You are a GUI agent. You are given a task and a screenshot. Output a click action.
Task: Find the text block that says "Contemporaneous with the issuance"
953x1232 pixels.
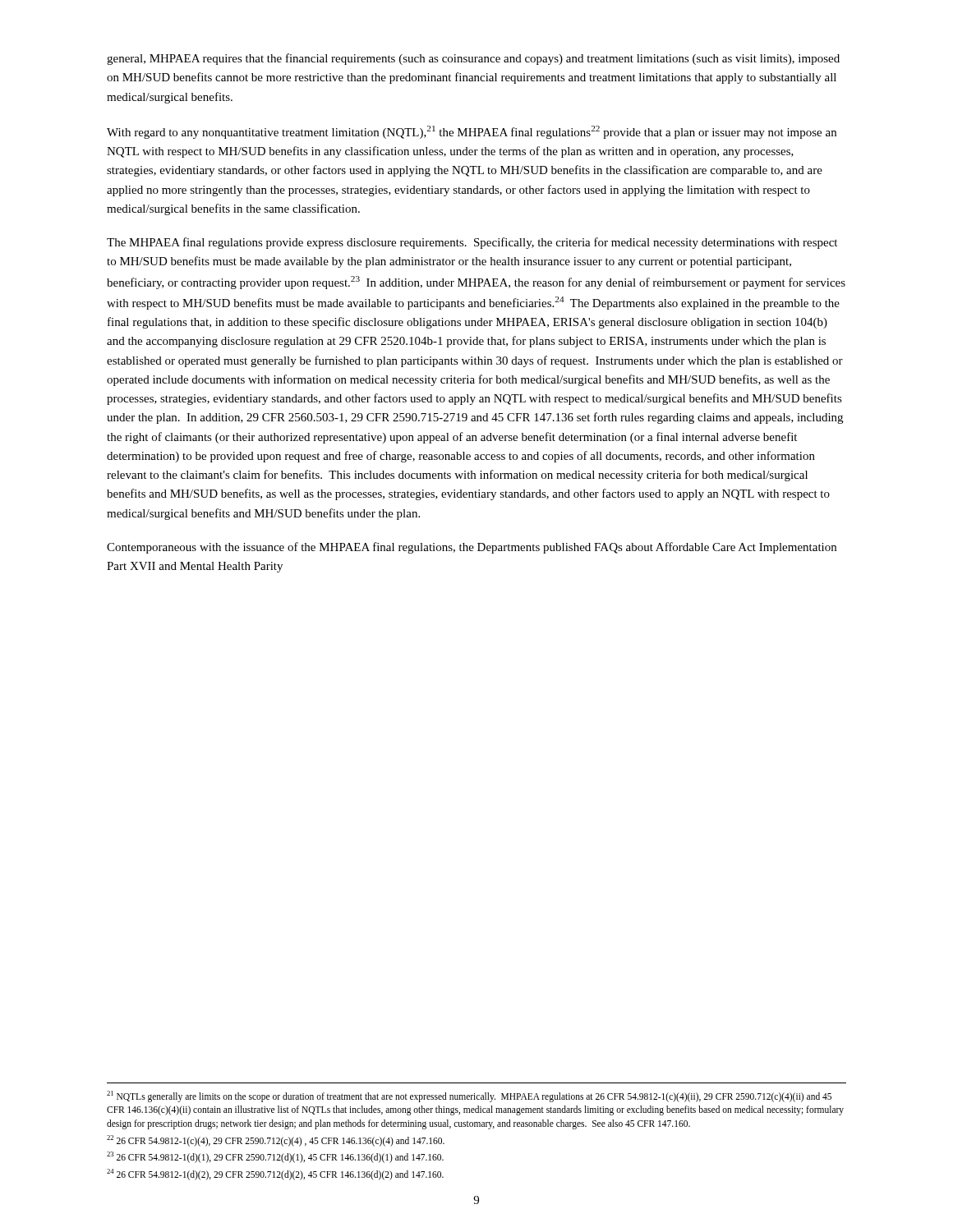(472, 556)
